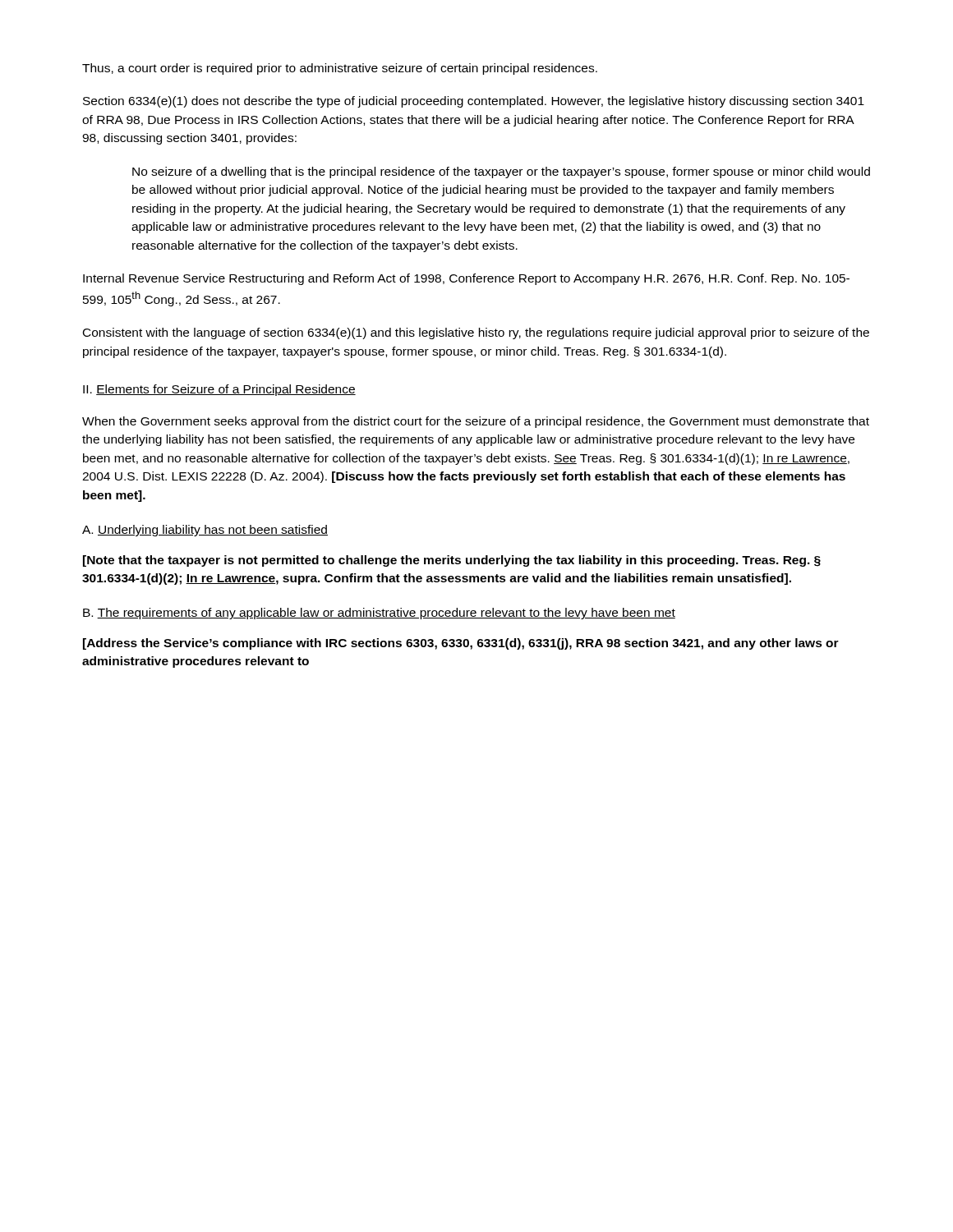
Task: Find the block starting "Internal Revenue Service Restructuring and Reform Act of"
Action: click(x=466, y=289)
